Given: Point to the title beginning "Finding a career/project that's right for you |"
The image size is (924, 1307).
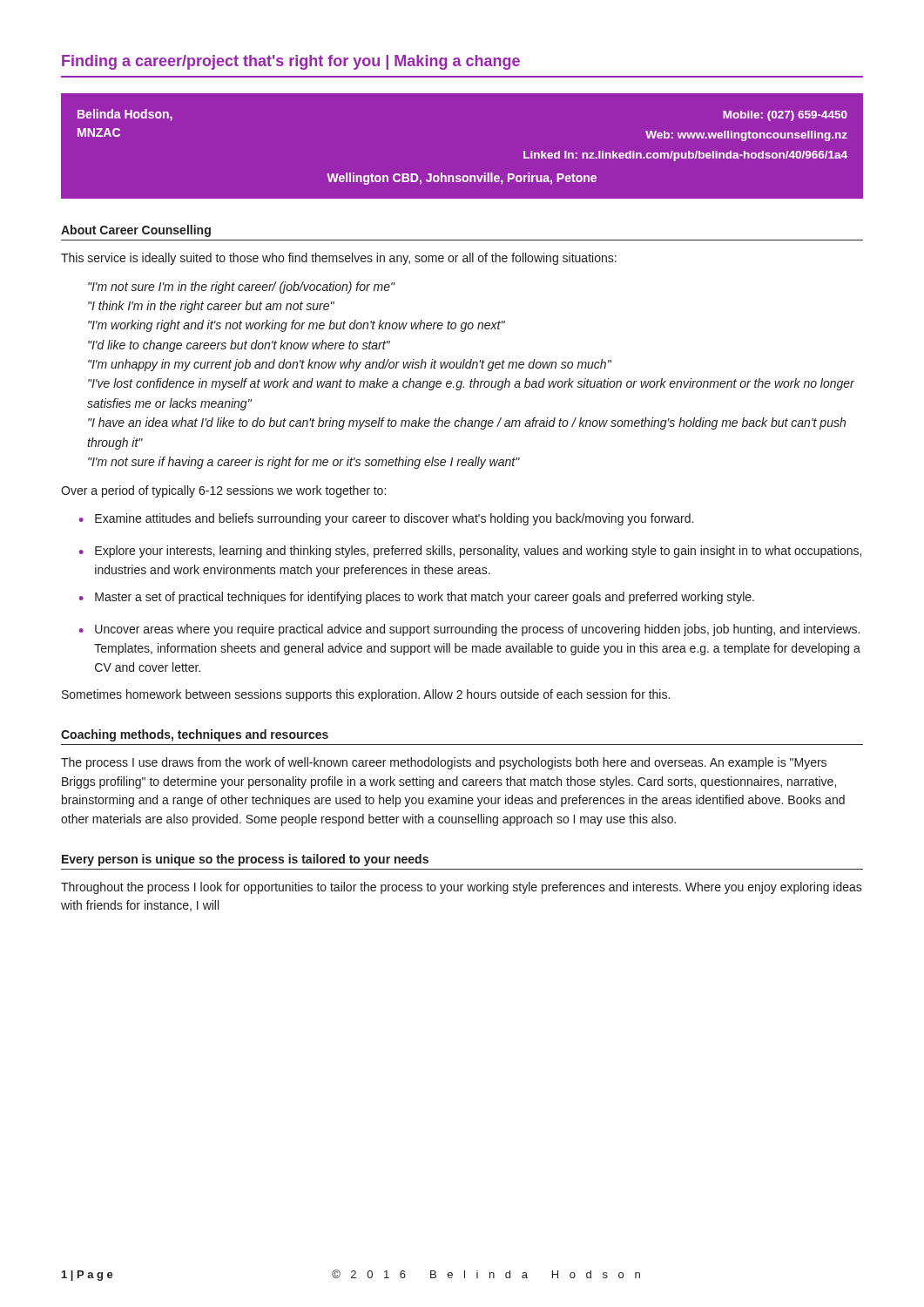Looking at the screenshot, I should pos(291,61).
